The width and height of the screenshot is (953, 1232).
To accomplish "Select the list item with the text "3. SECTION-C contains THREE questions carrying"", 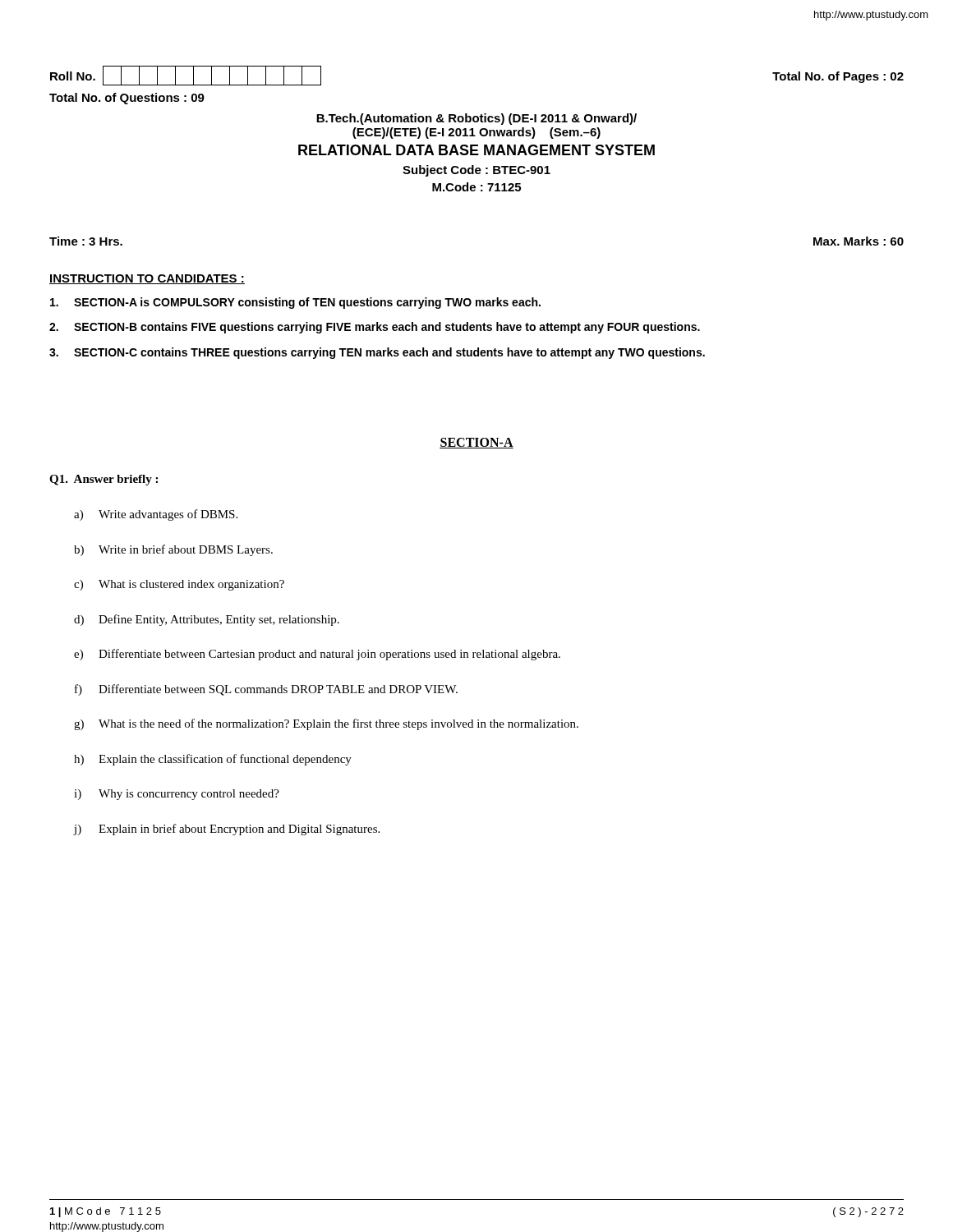I will point(377,352).
